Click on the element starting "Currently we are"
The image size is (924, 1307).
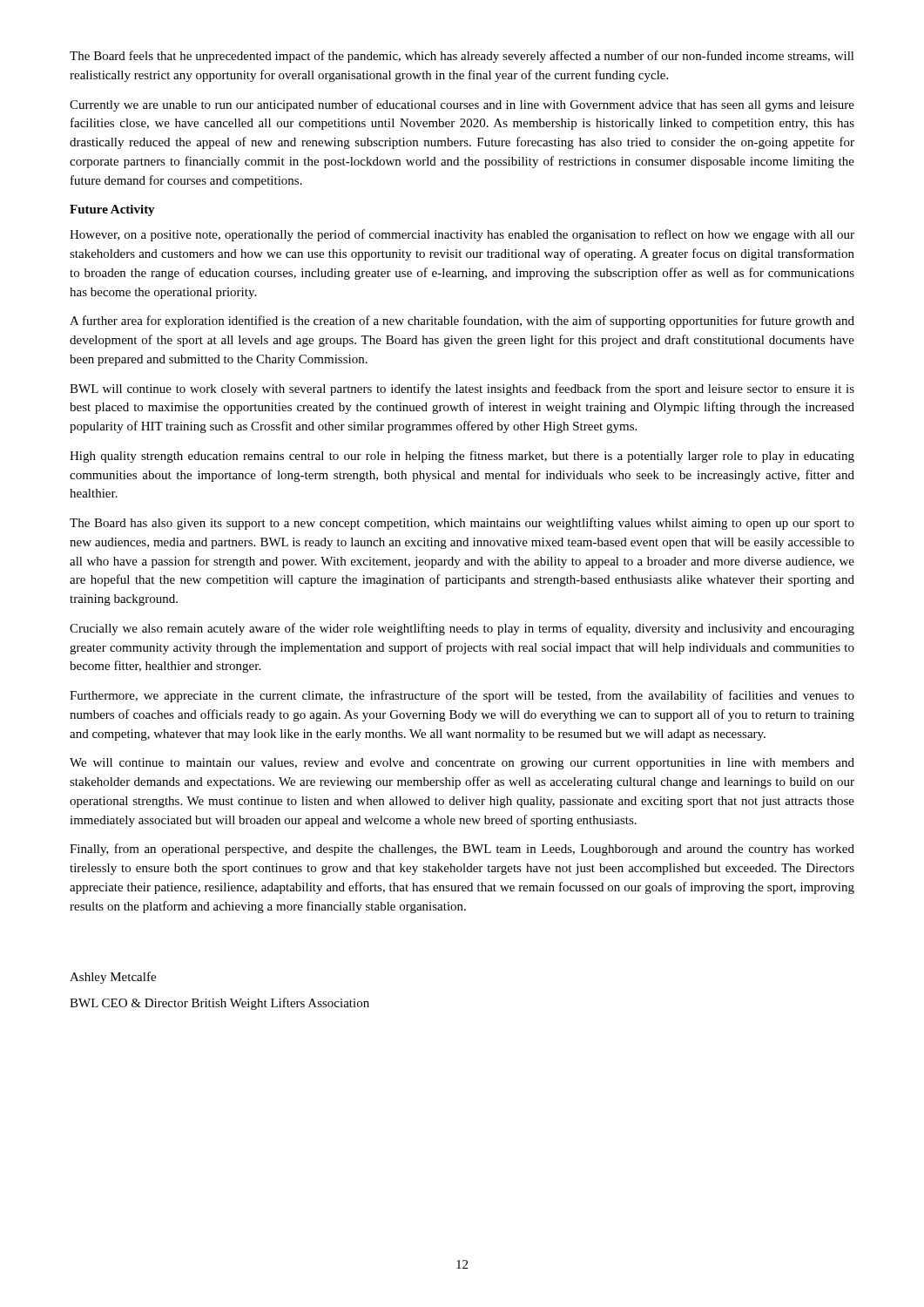click(462, 143)
